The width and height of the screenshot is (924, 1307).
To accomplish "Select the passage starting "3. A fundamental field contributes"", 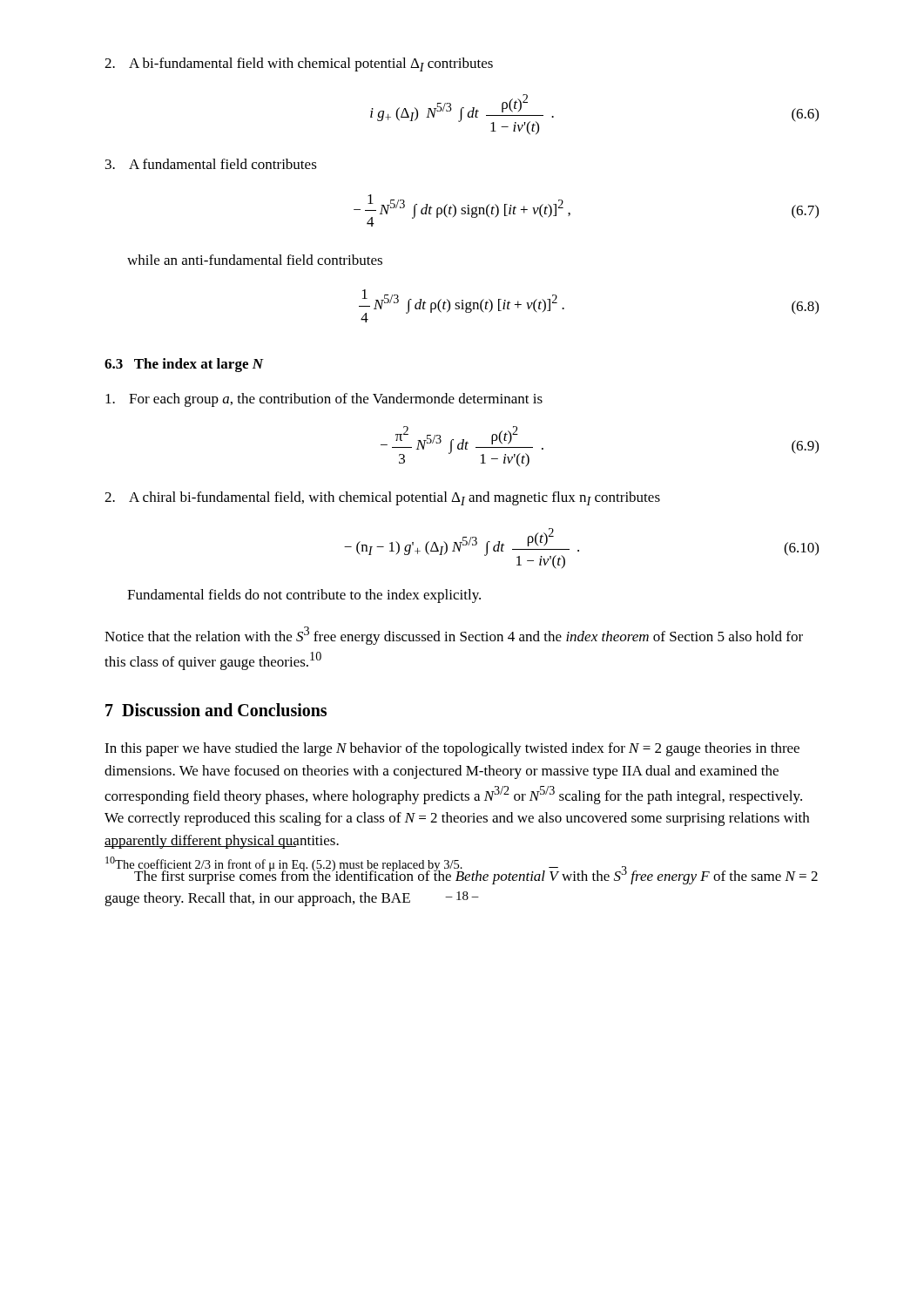I will pos(211,164).
